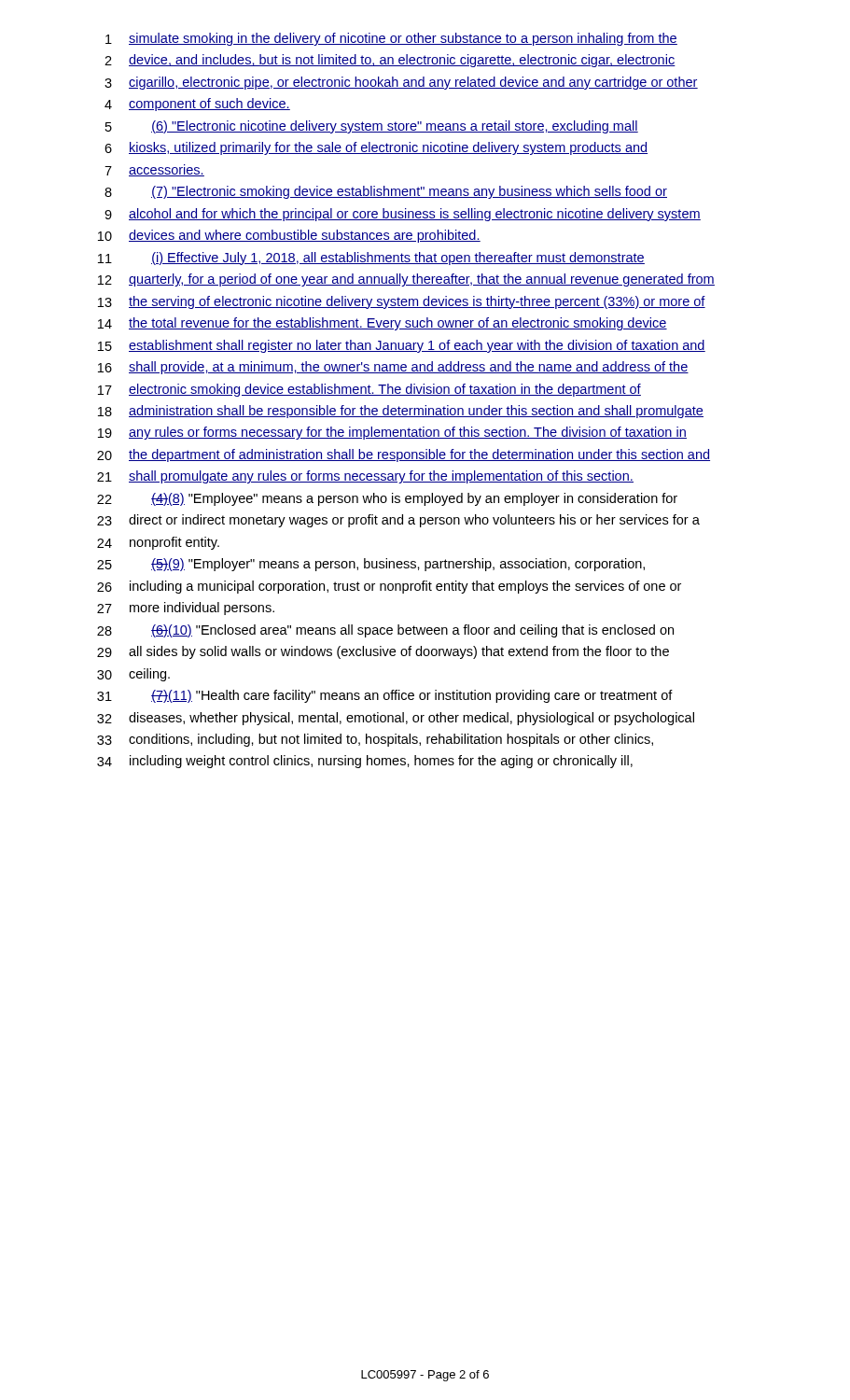Viewport: 850px width, 1400px height.
Task: Select the region starting "25 (5)(9) "Employer" means a person, business,"
Action: click(x=439, y=565)
